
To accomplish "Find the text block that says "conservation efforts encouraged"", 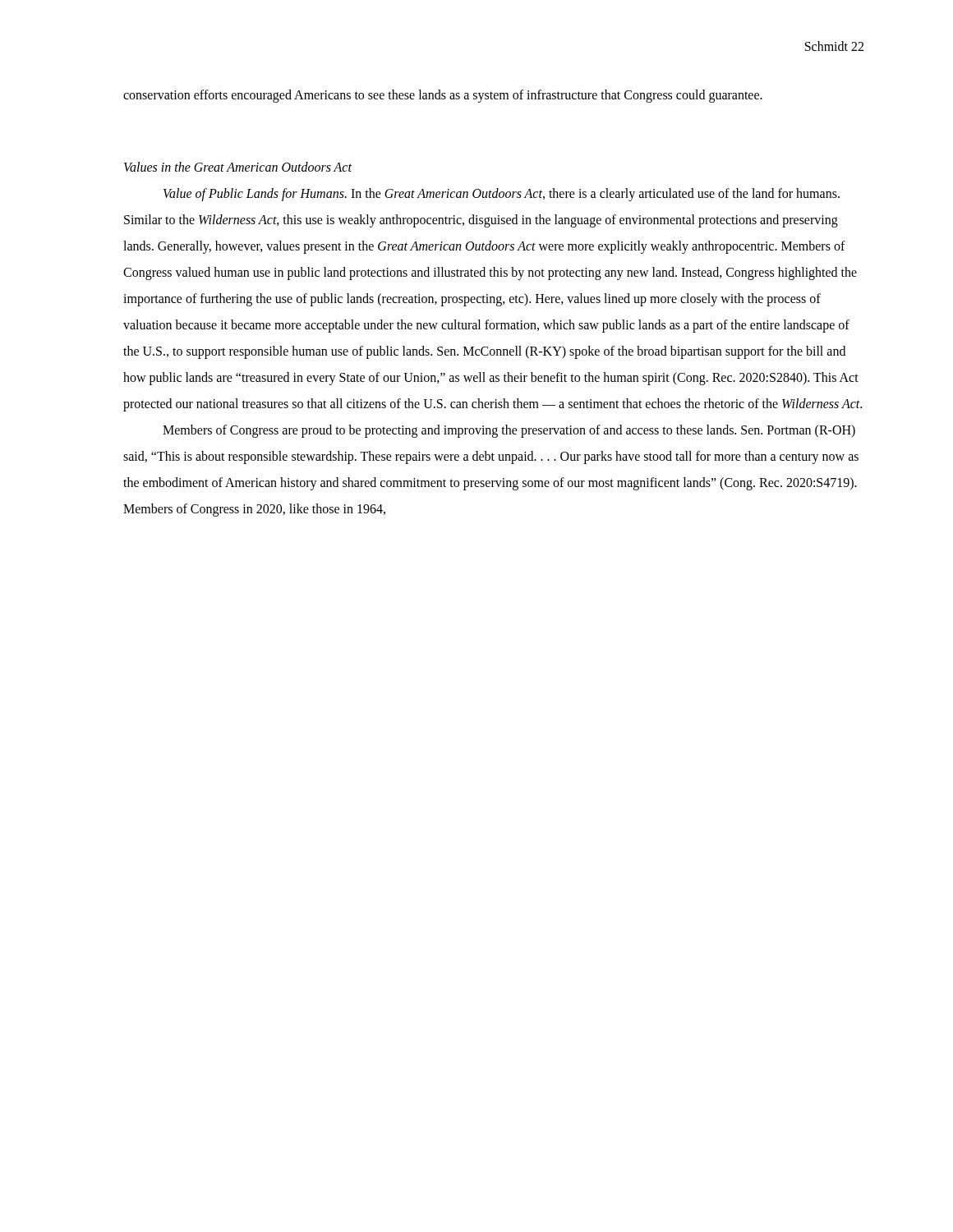I will tap(443, 95).
